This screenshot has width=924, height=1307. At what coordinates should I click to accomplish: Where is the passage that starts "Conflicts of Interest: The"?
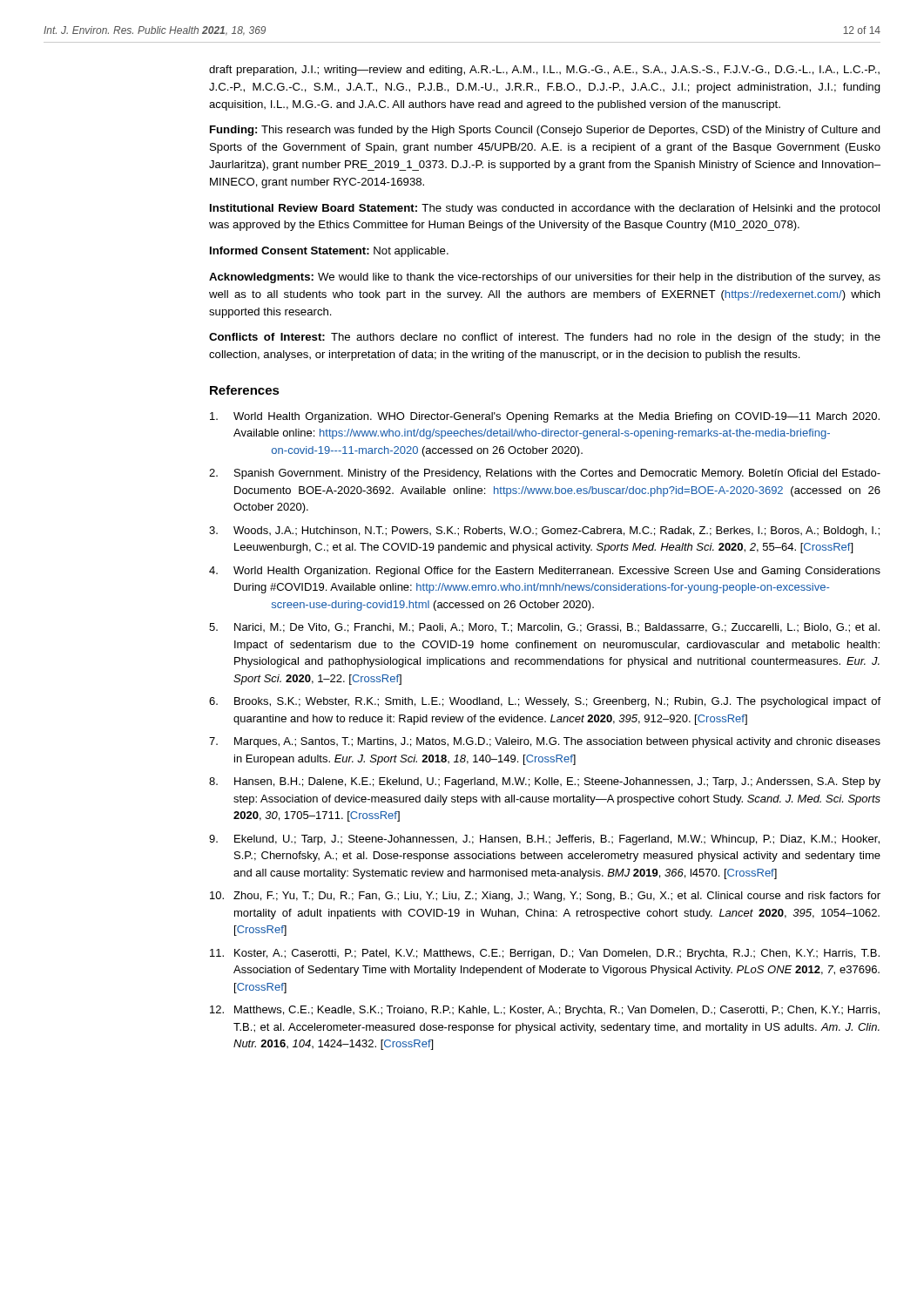pyautogui.click(x=545, y=346)
